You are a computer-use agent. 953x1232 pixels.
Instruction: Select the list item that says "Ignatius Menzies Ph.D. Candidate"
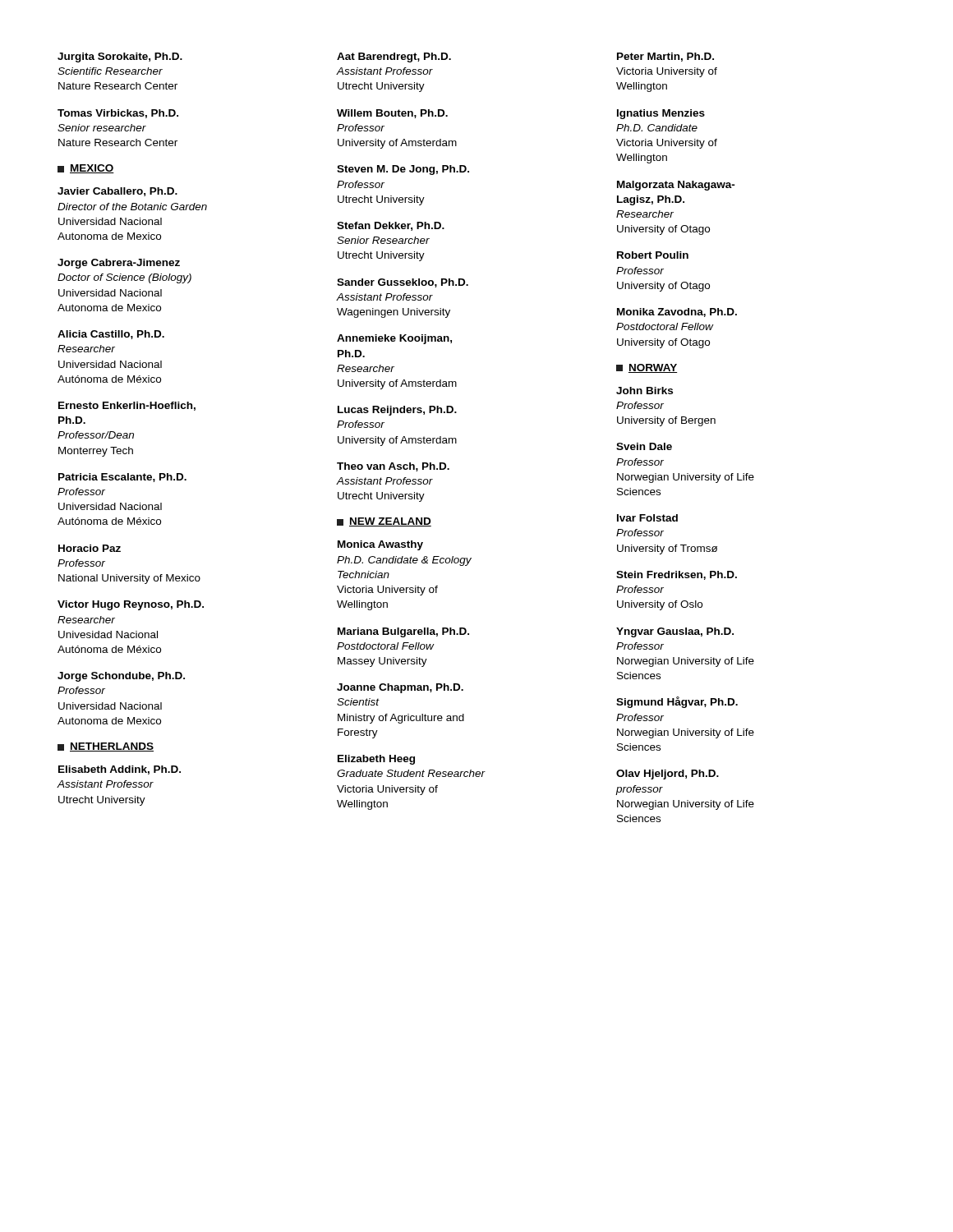point(661,114)
